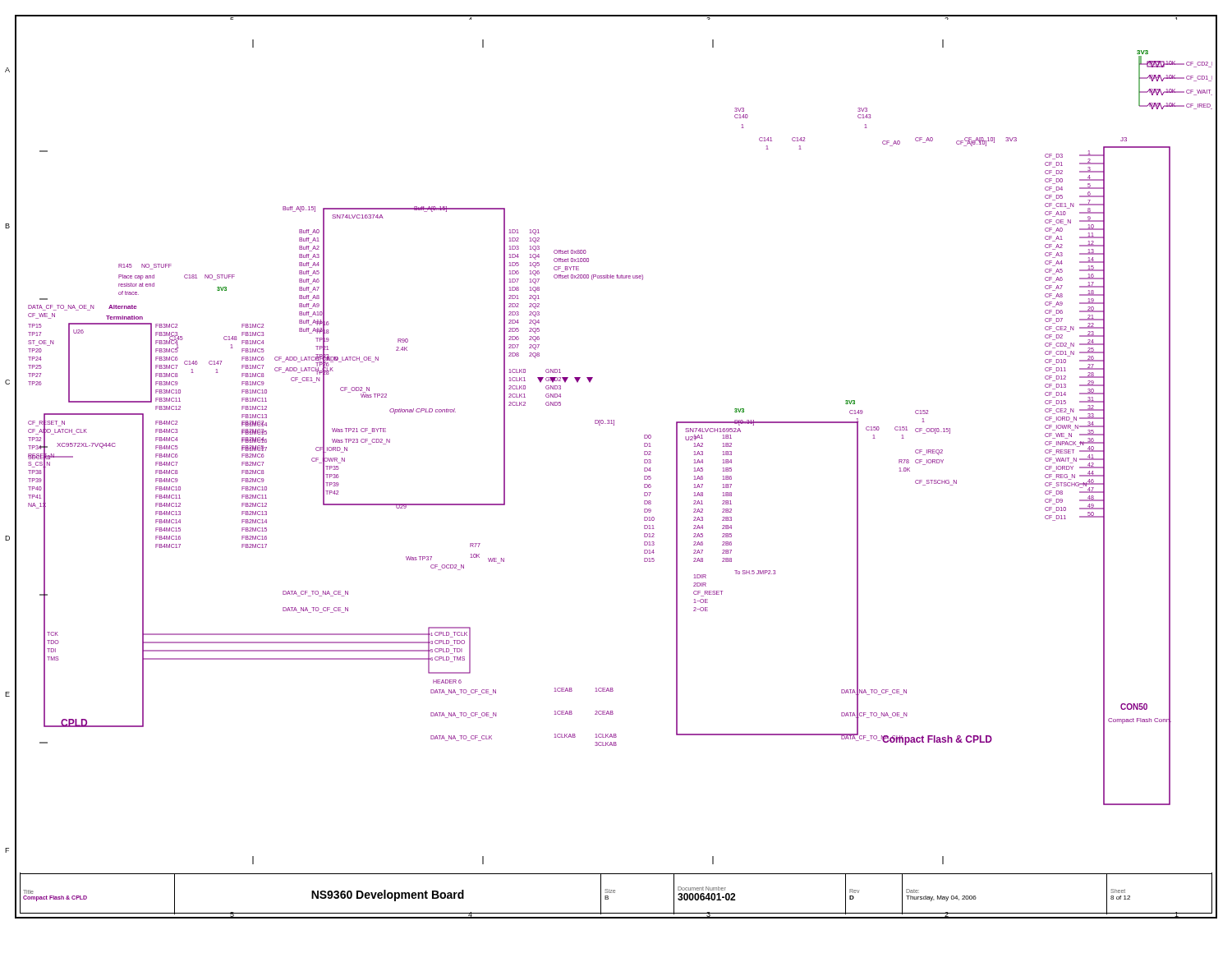Click on the table containing "Title Compact Flash &"
This screenshot has width=1232, height=953.
pyautogui.click(x=616, y=894)
